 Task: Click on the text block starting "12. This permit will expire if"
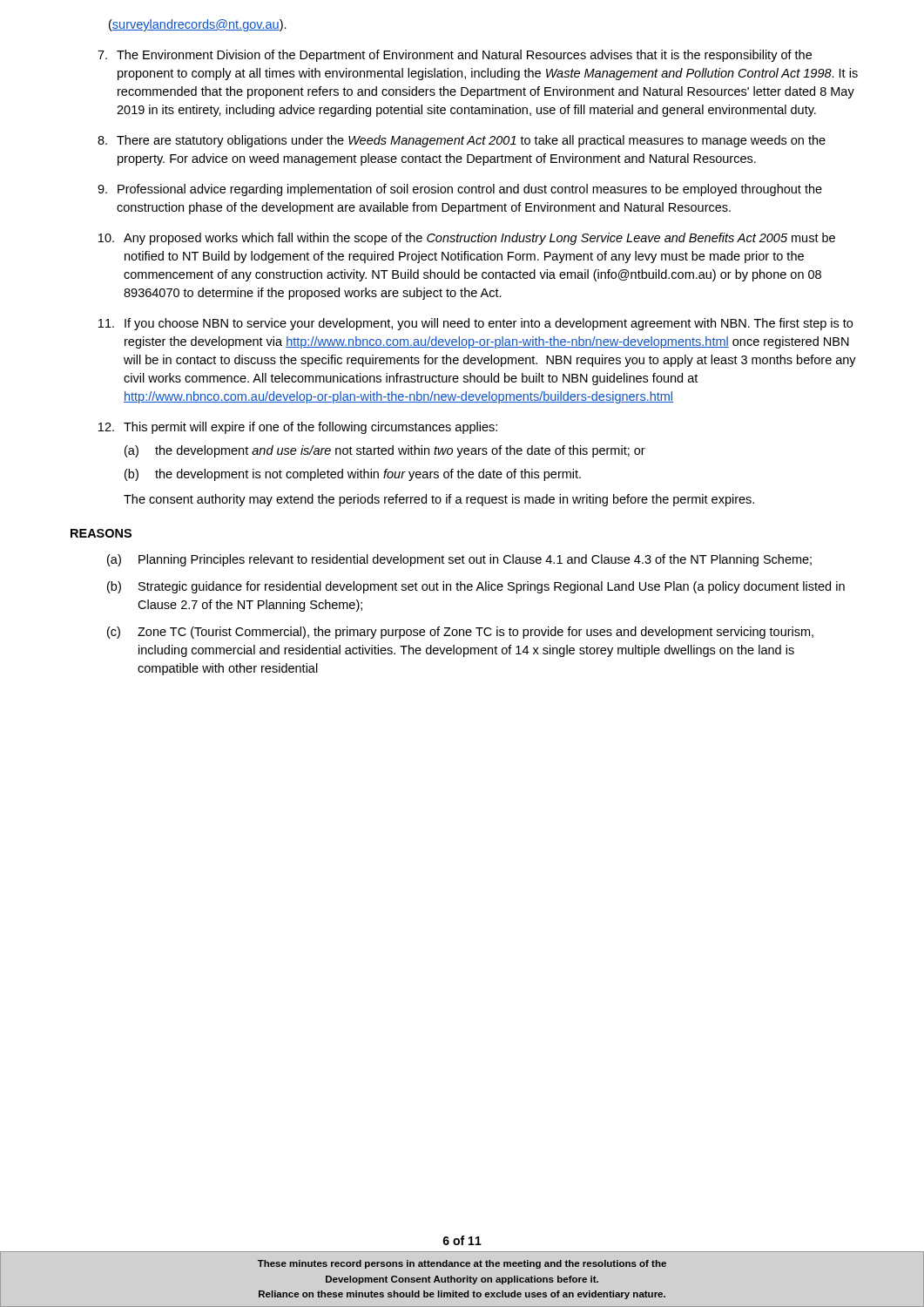coord(464,464)
